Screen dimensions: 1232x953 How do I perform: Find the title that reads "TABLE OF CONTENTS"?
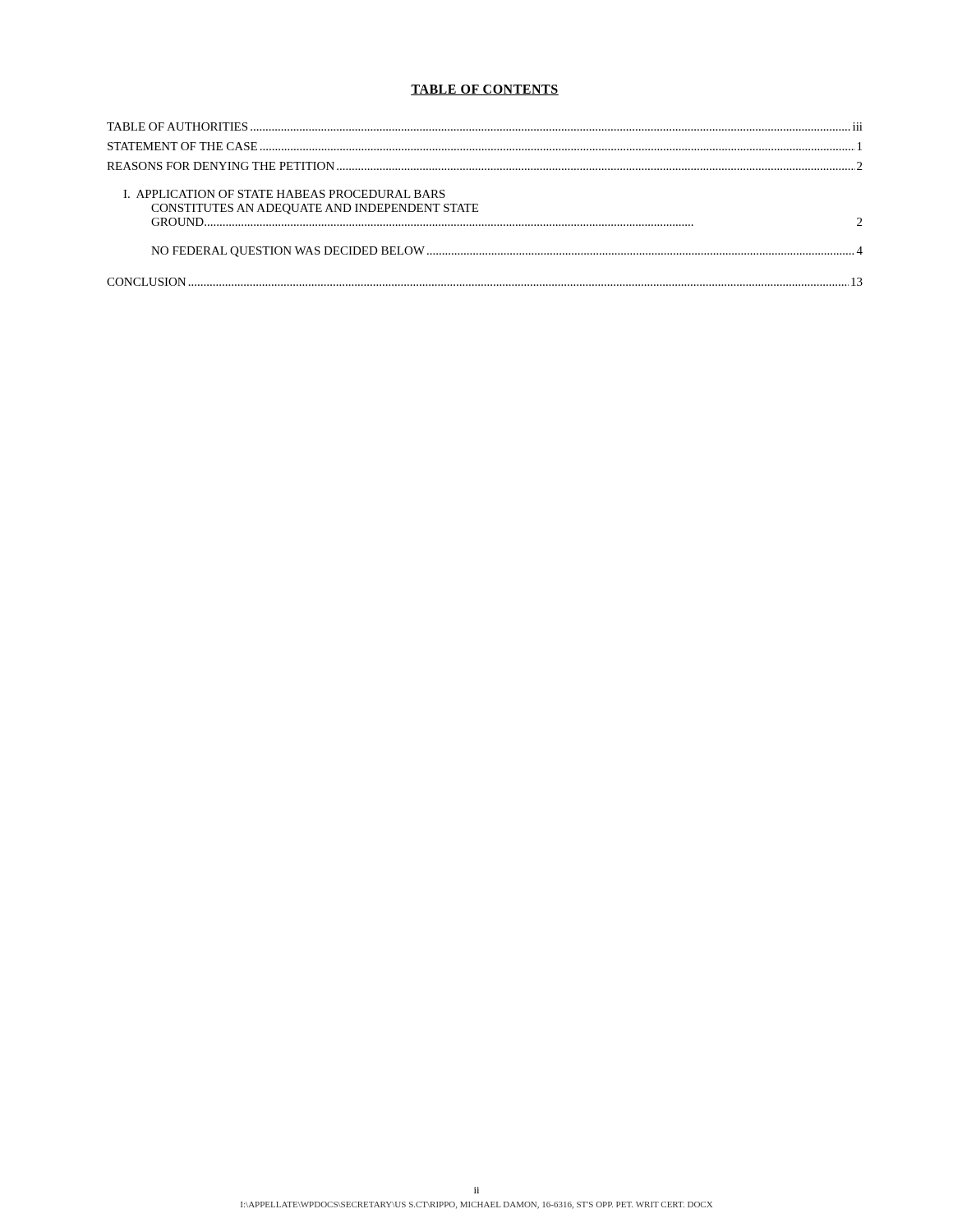[x=485, y=89]
